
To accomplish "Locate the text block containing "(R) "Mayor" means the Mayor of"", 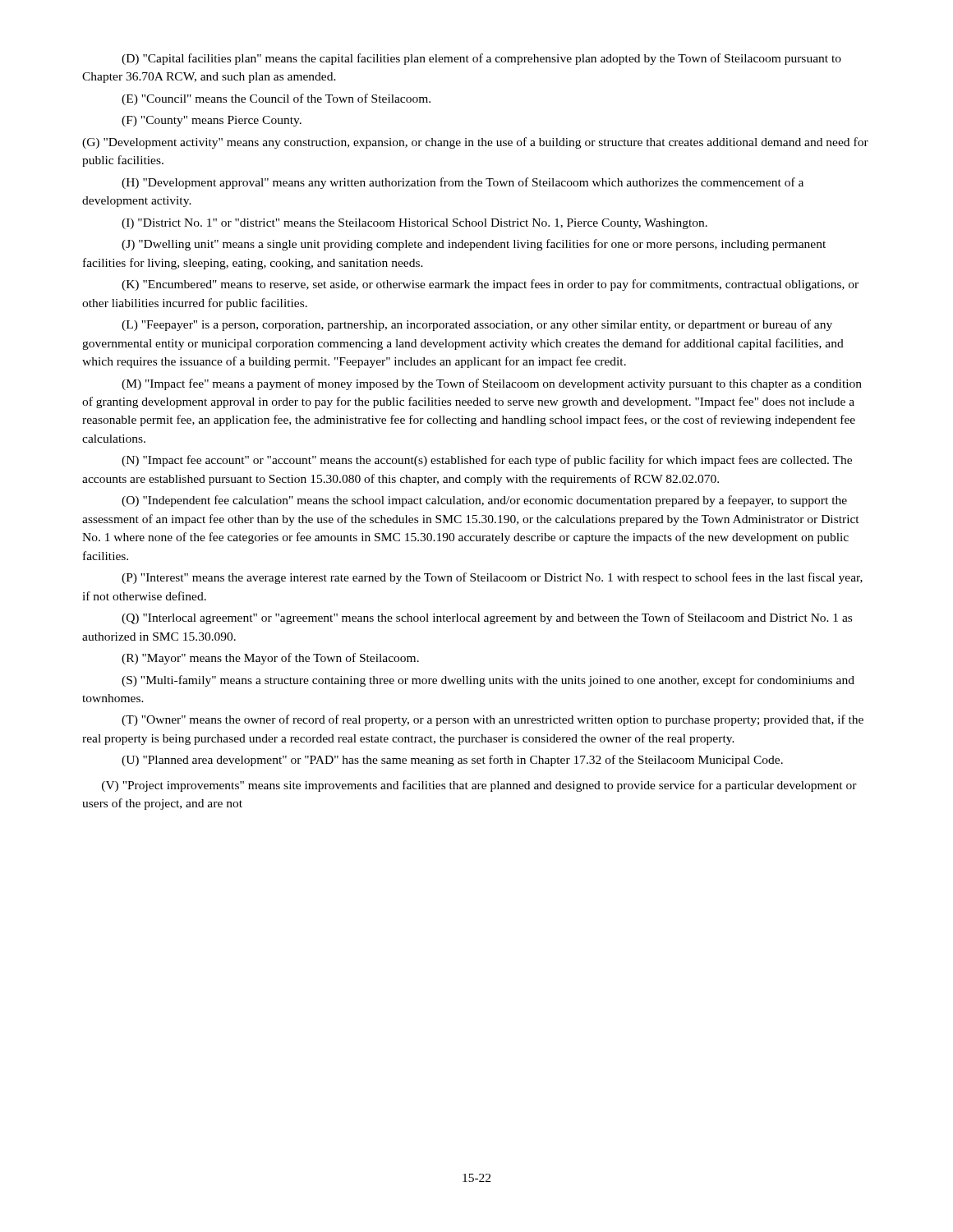I will click(270, 659).
